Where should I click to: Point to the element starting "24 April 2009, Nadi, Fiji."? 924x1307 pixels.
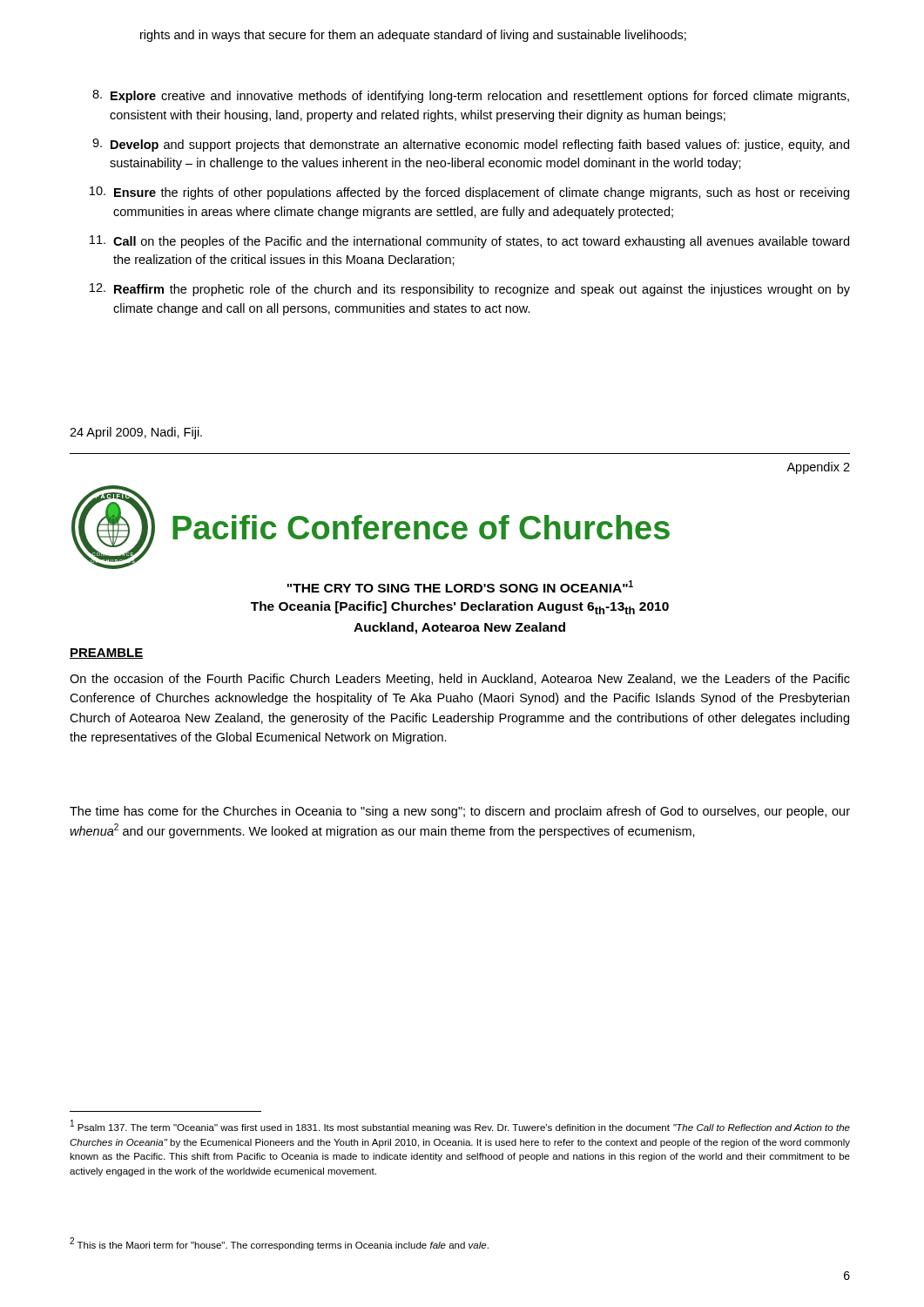click(136, 432)
